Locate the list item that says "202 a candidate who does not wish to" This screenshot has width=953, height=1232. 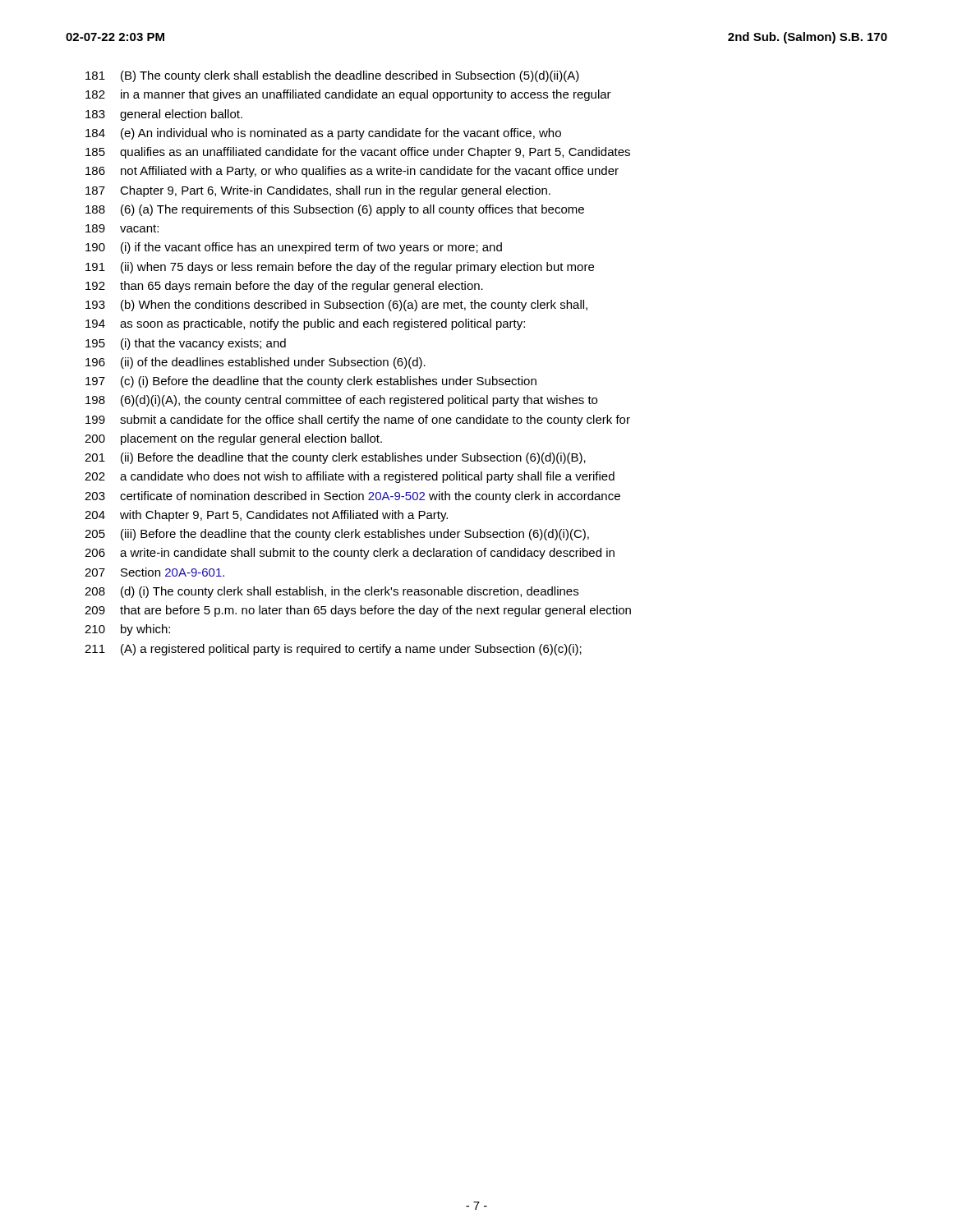coord(476,476)
